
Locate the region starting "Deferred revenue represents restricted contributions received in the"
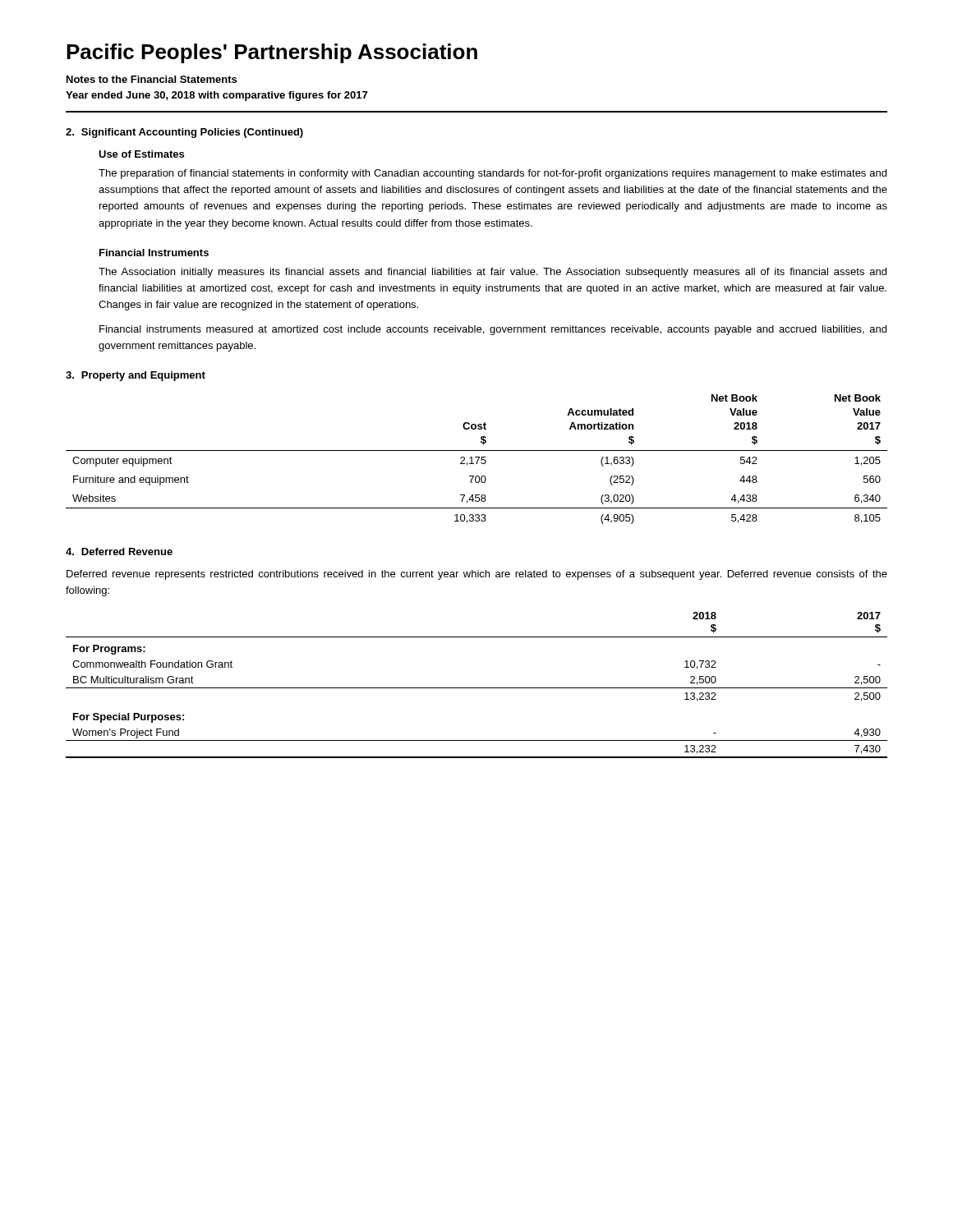pyautogui.click(x=476, y=582)
